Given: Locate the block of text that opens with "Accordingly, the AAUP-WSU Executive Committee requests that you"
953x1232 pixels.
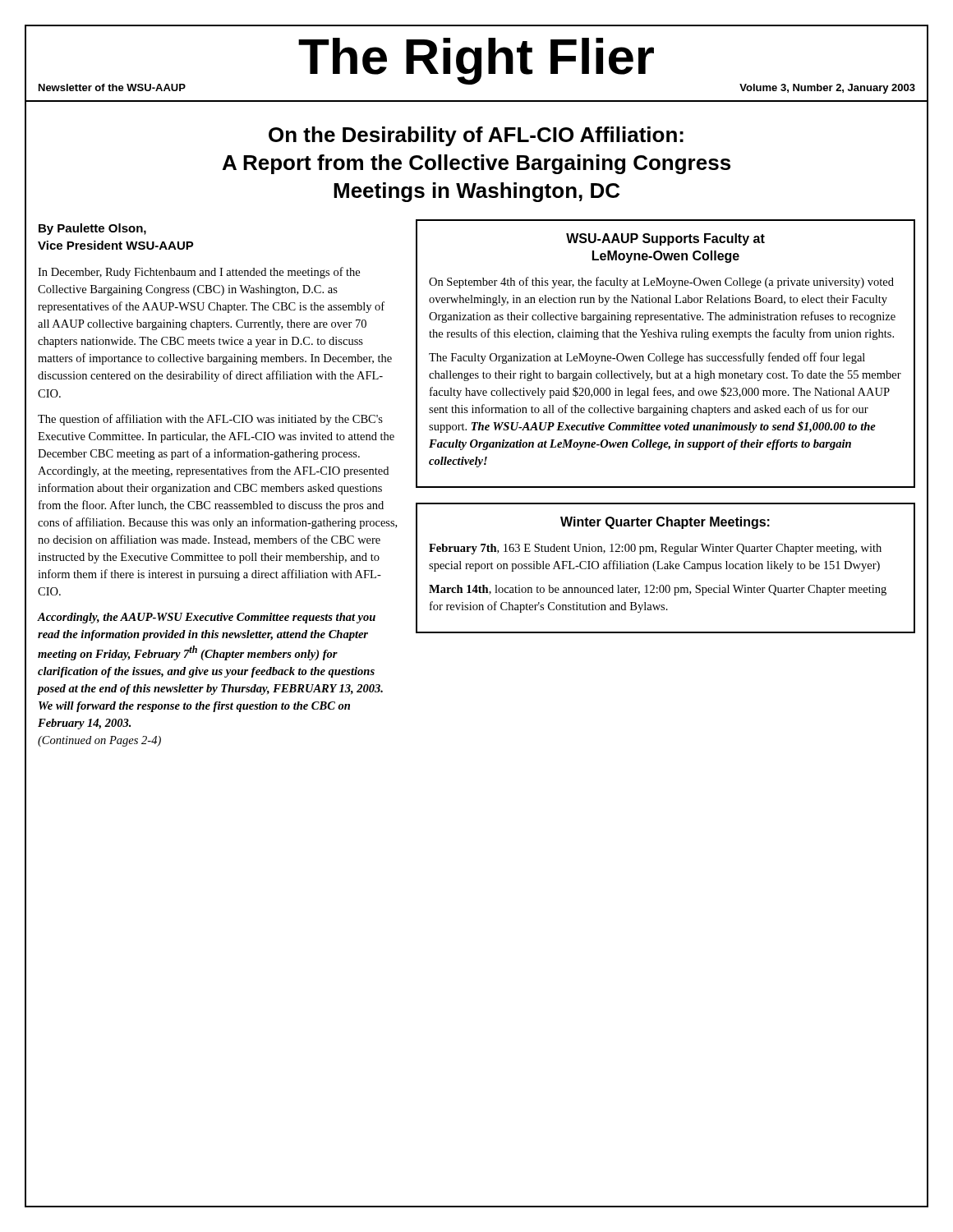Looking at the screenshot, I should (211, 678).
